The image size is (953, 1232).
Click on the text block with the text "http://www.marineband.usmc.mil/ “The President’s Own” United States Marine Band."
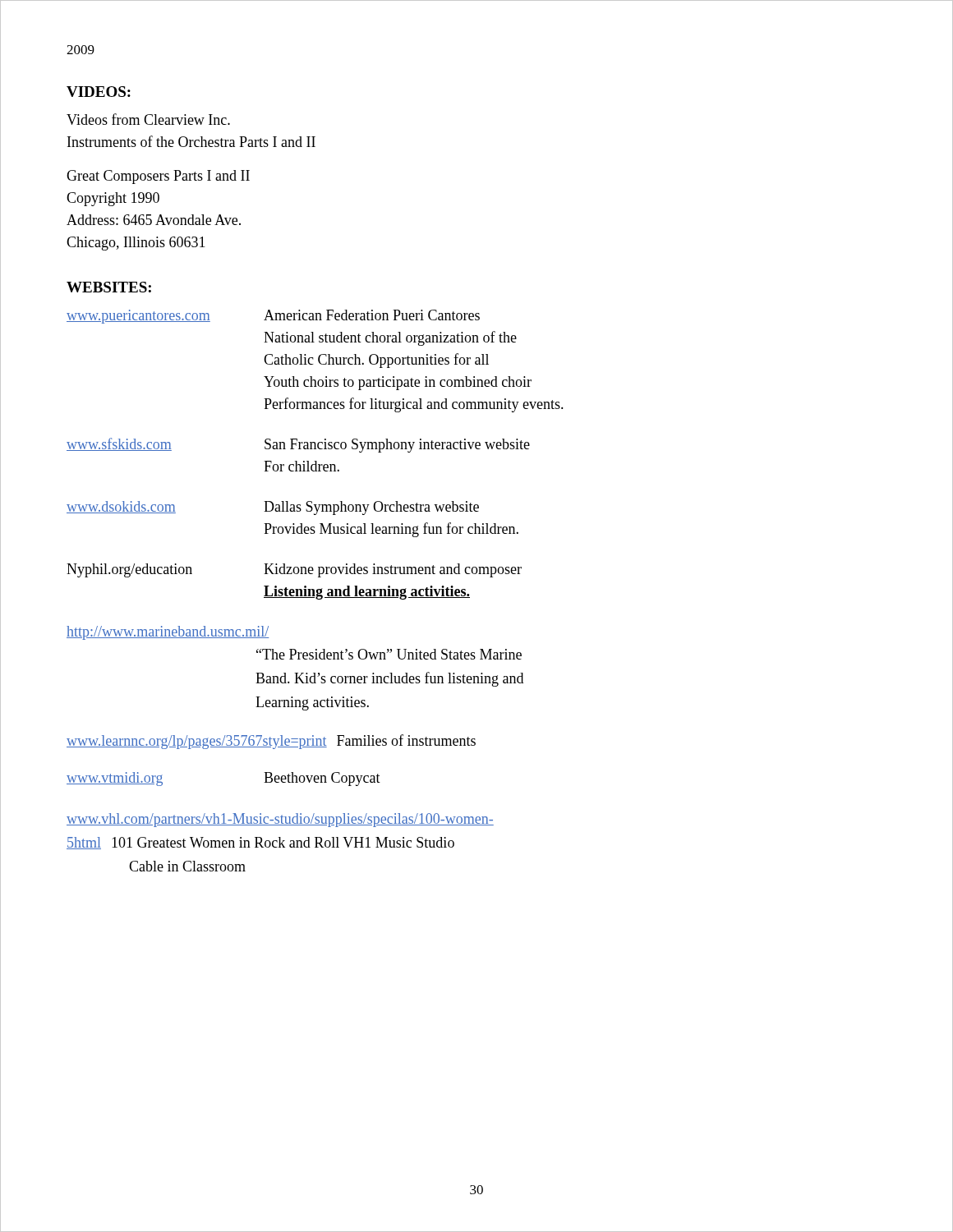pos(476,669)
